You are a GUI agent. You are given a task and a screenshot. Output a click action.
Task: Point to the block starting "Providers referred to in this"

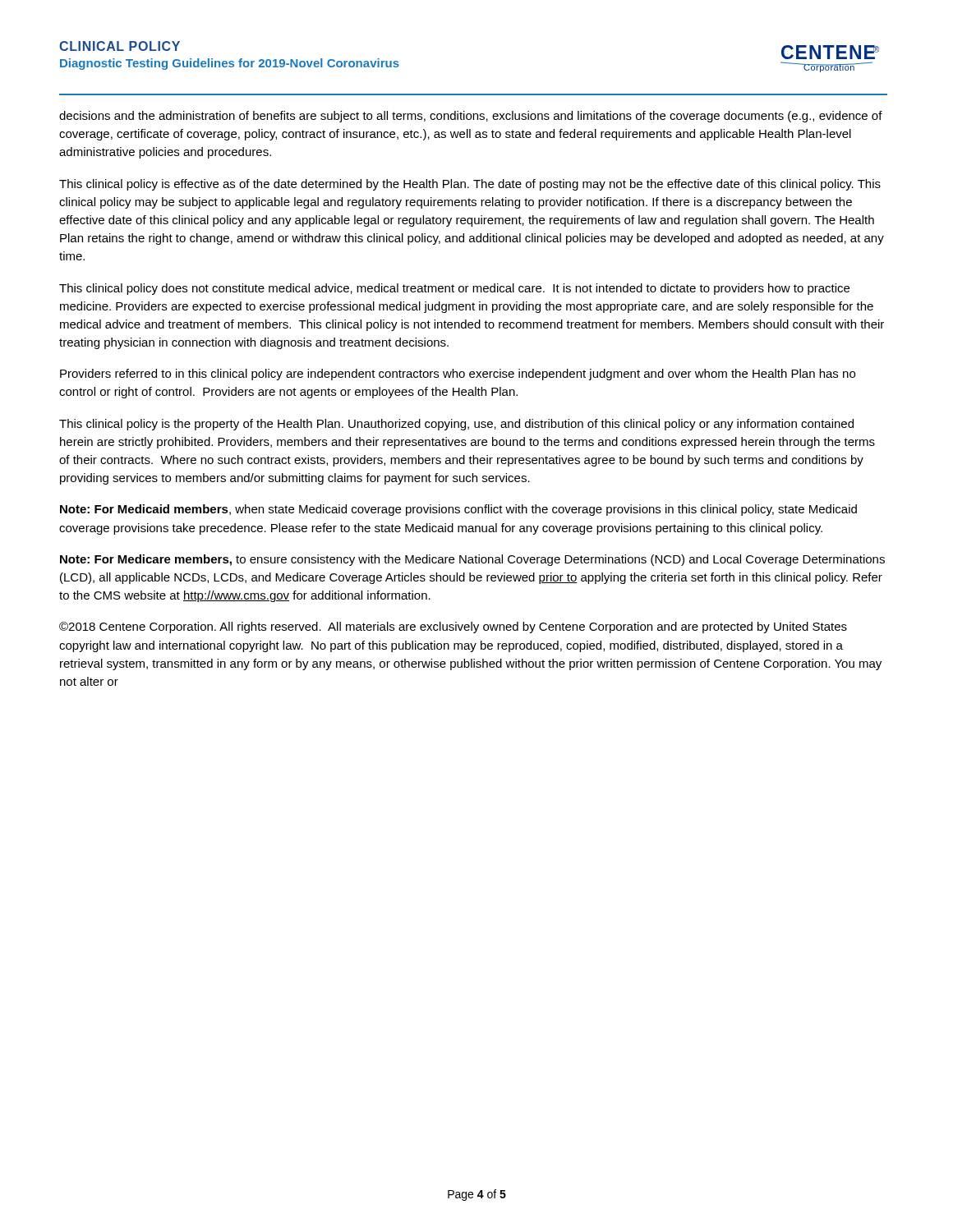[457, 383]
